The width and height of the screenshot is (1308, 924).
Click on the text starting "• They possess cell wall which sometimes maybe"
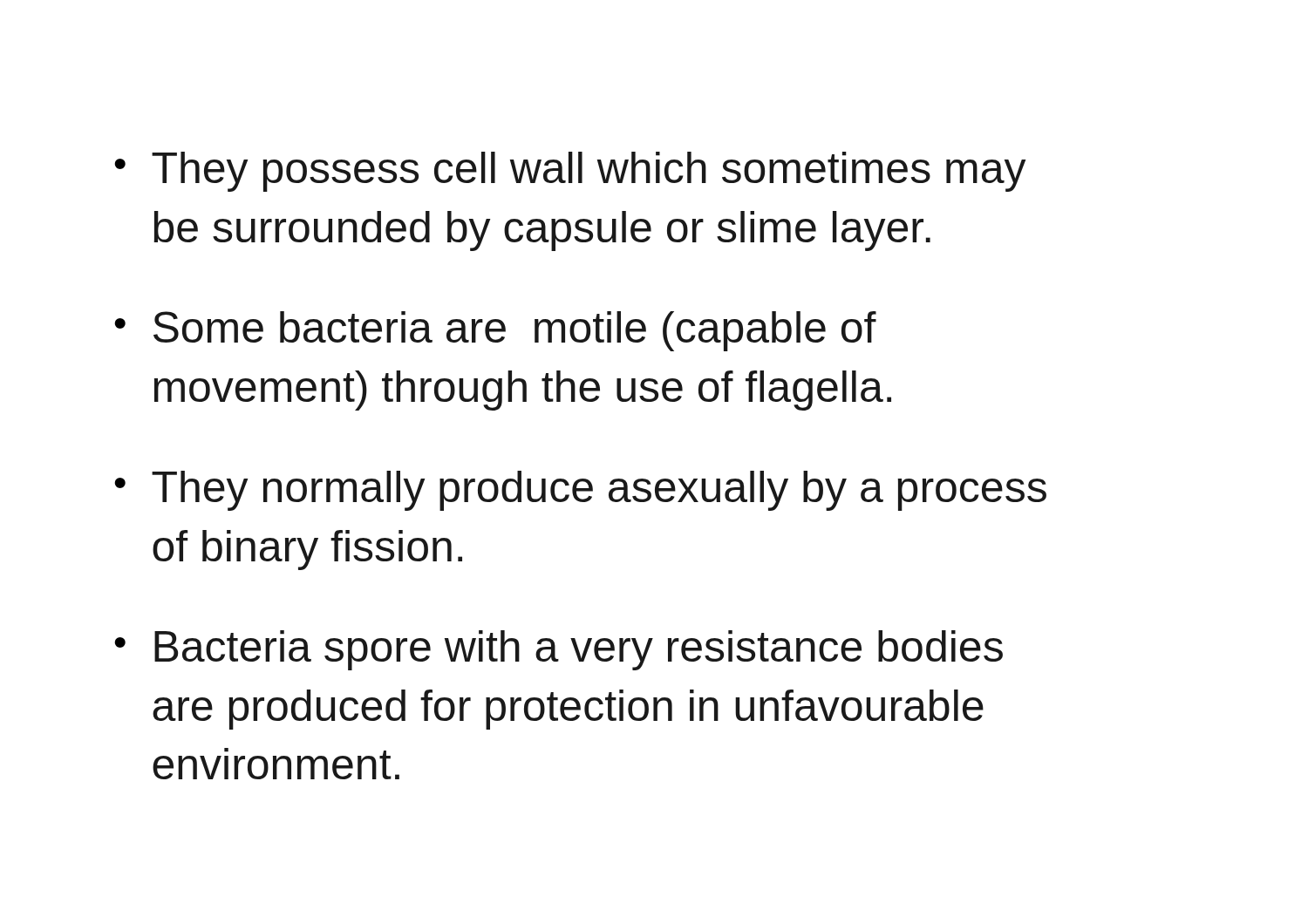[x=570, y=198]
